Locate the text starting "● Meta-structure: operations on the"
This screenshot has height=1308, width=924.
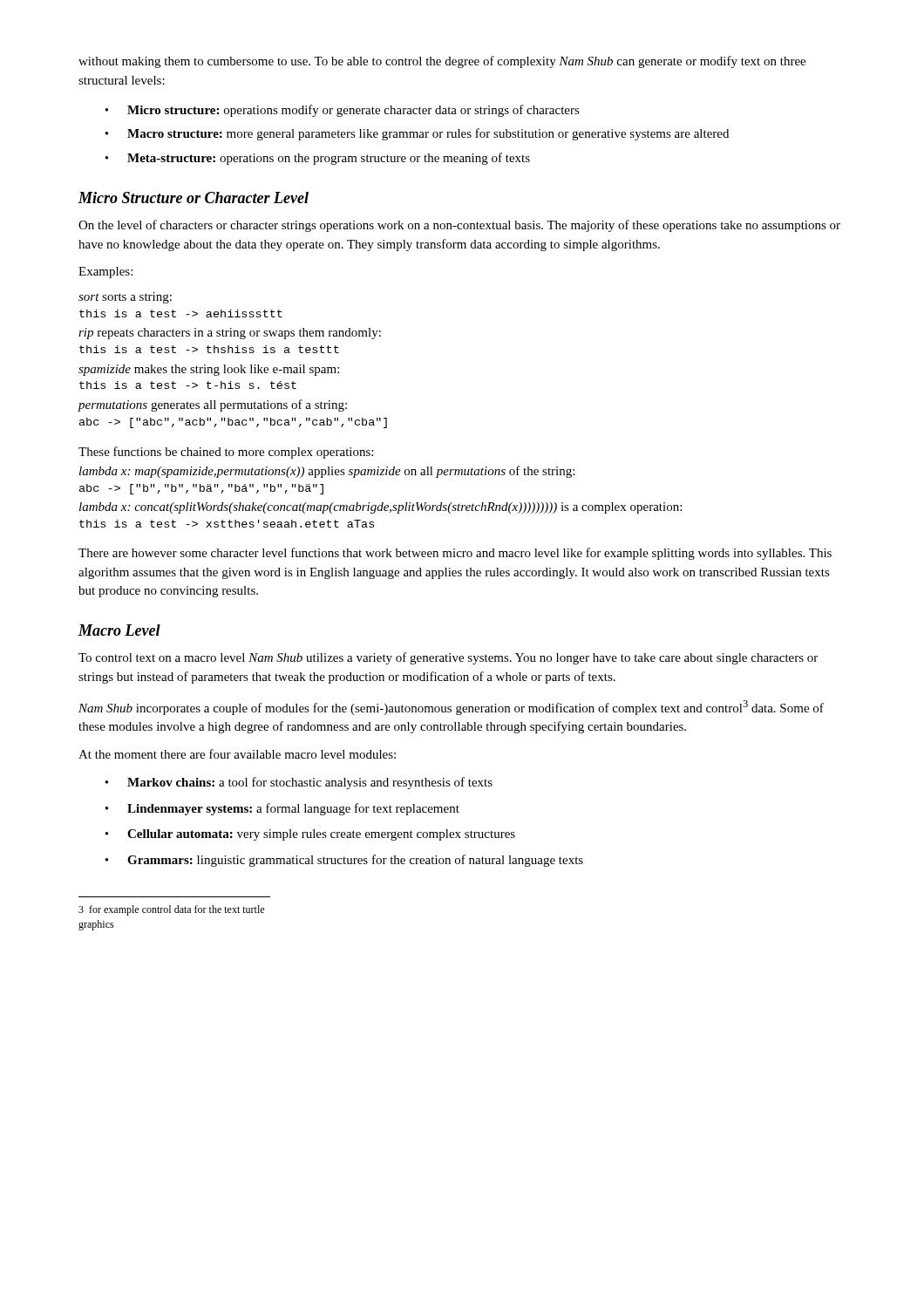[317, 159]
